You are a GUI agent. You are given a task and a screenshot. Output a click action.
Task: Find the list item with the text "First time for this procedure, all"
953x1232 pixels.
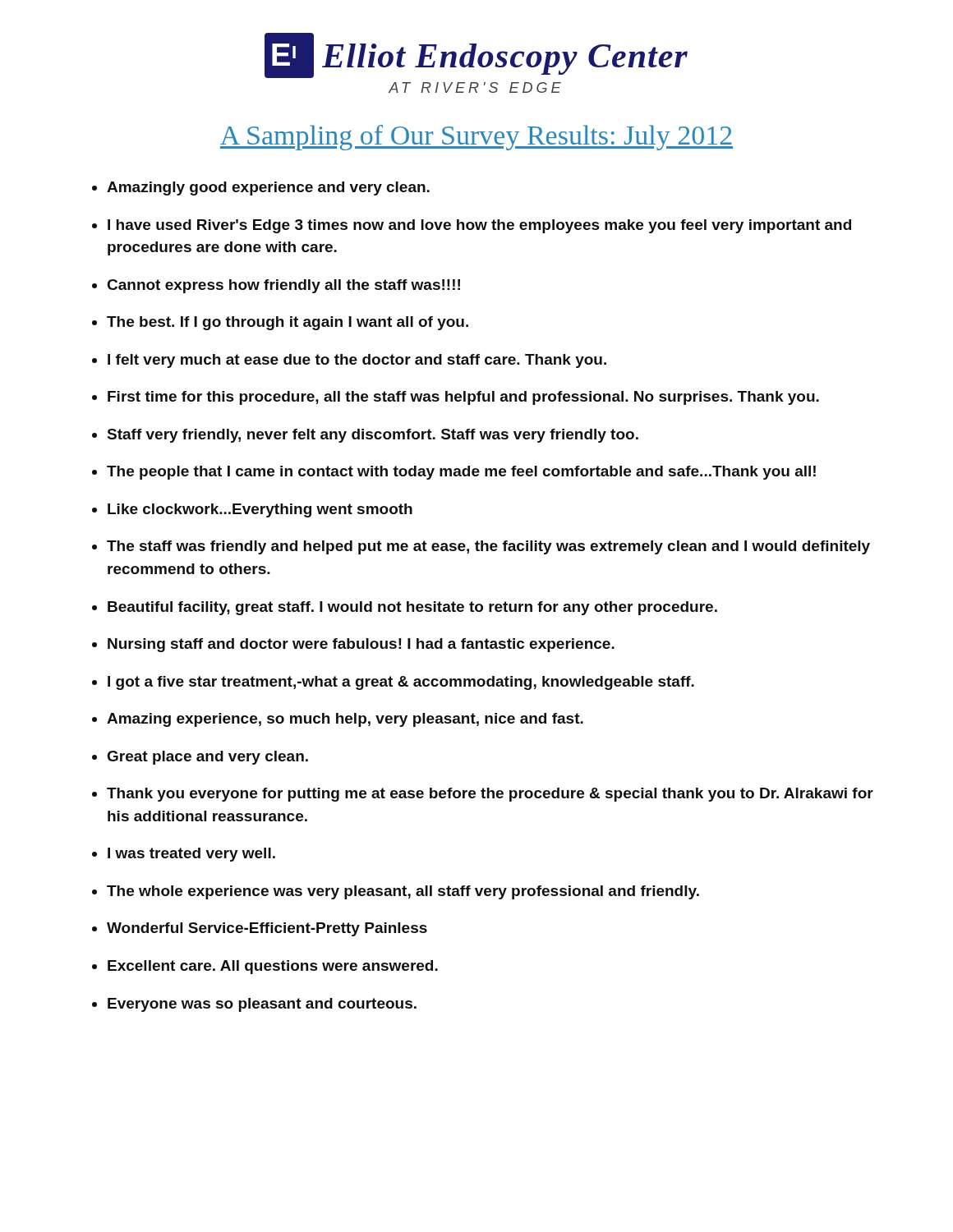click(x=463, y=397)
